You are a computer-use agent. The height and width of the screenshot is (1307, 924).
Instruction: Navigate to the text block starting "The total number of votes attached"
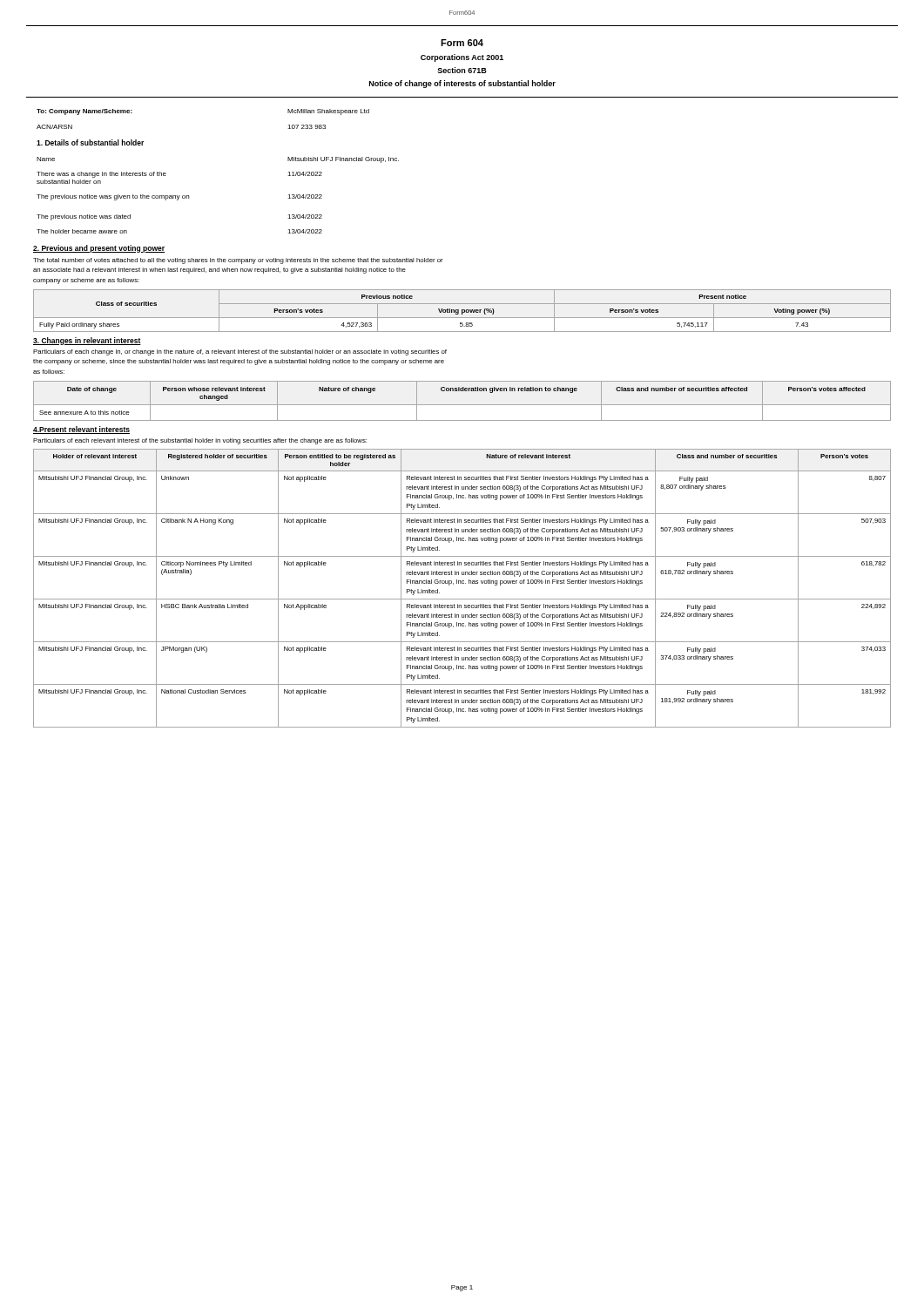click(x=238, y=270)
